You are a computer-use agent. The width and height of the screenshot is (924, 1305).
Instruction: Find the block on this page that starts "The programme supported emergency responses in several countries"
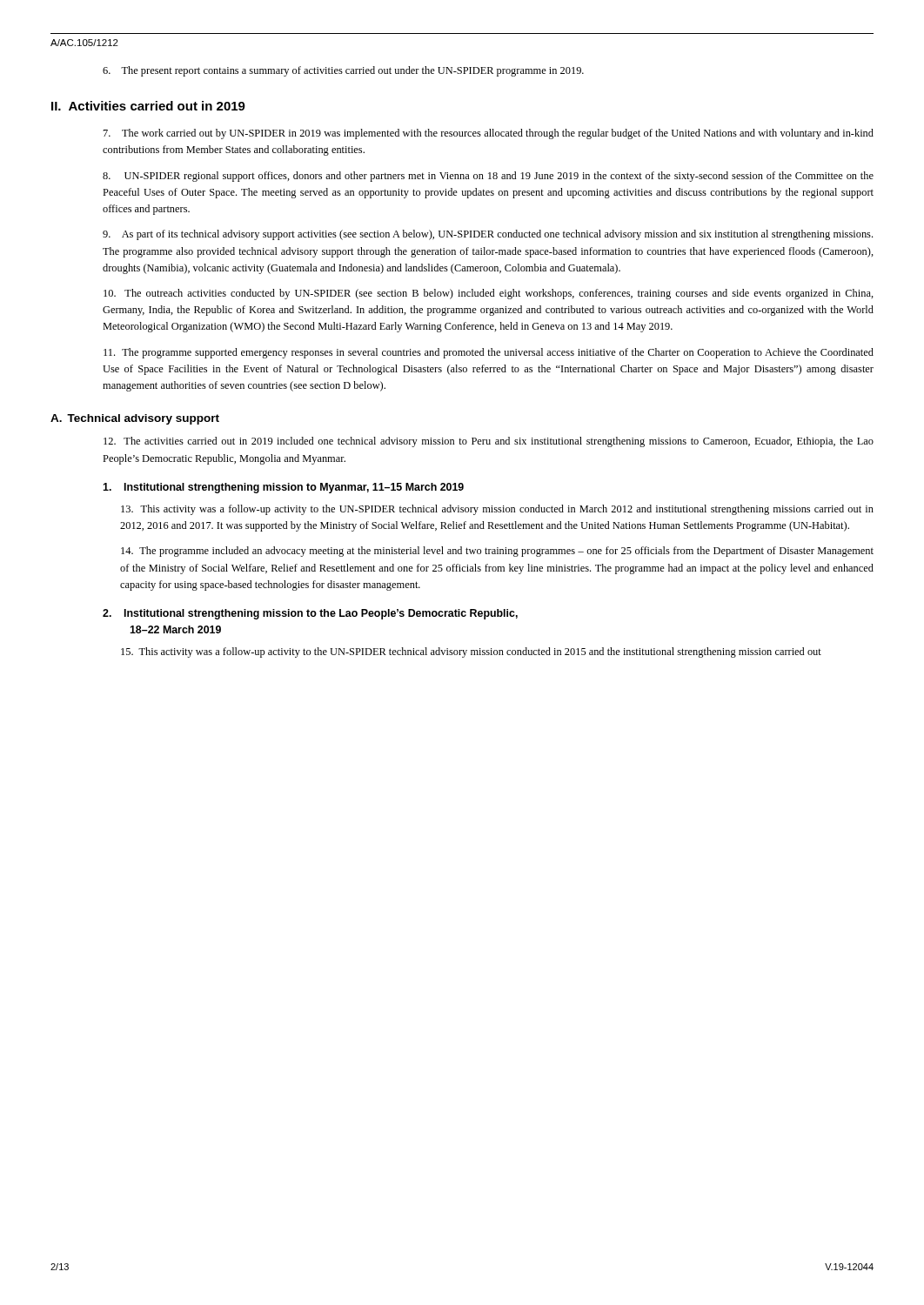(x=488, y=369)
